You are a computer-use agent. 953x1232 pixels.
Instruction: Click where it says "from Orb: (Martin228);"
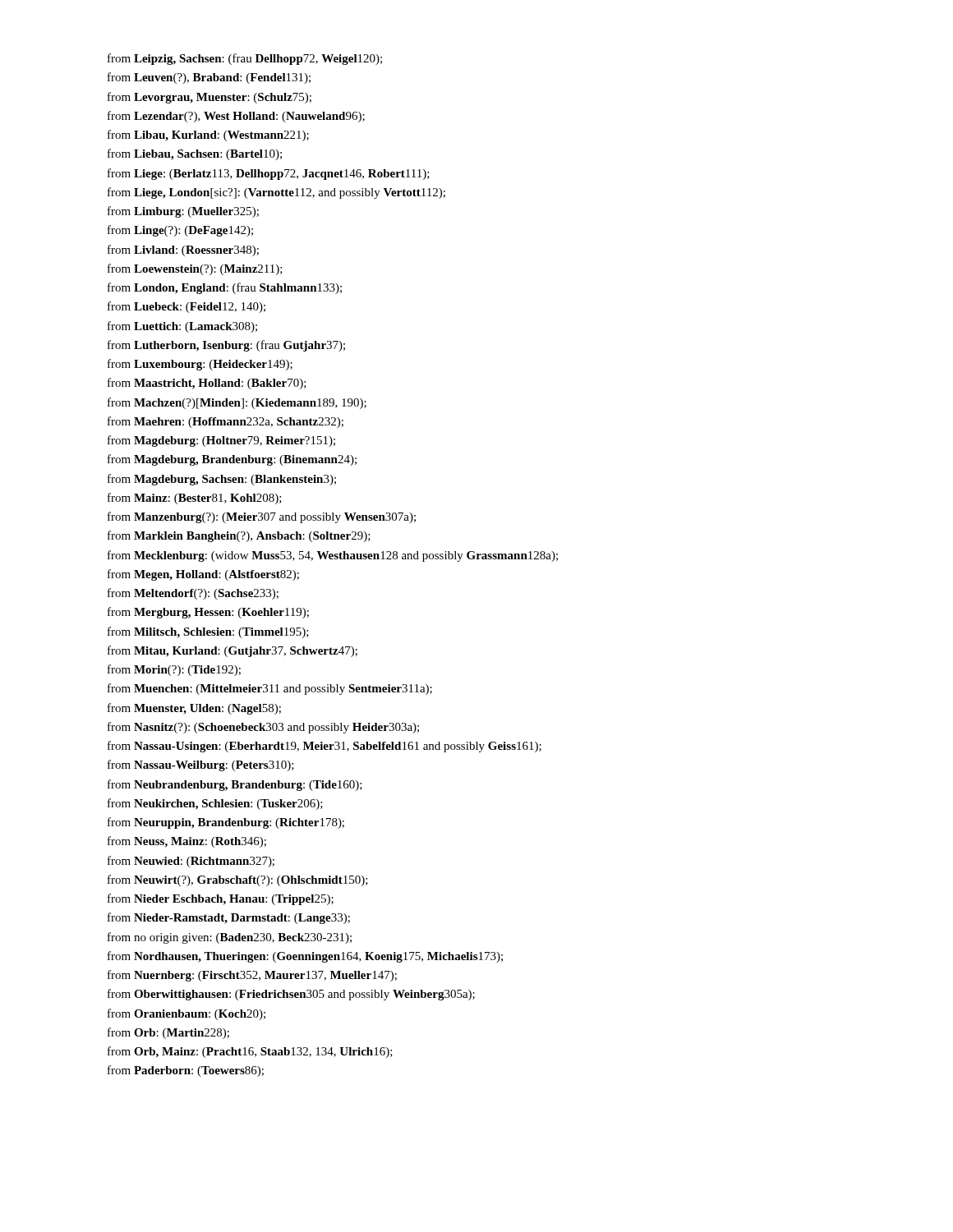pos(168,1032)
